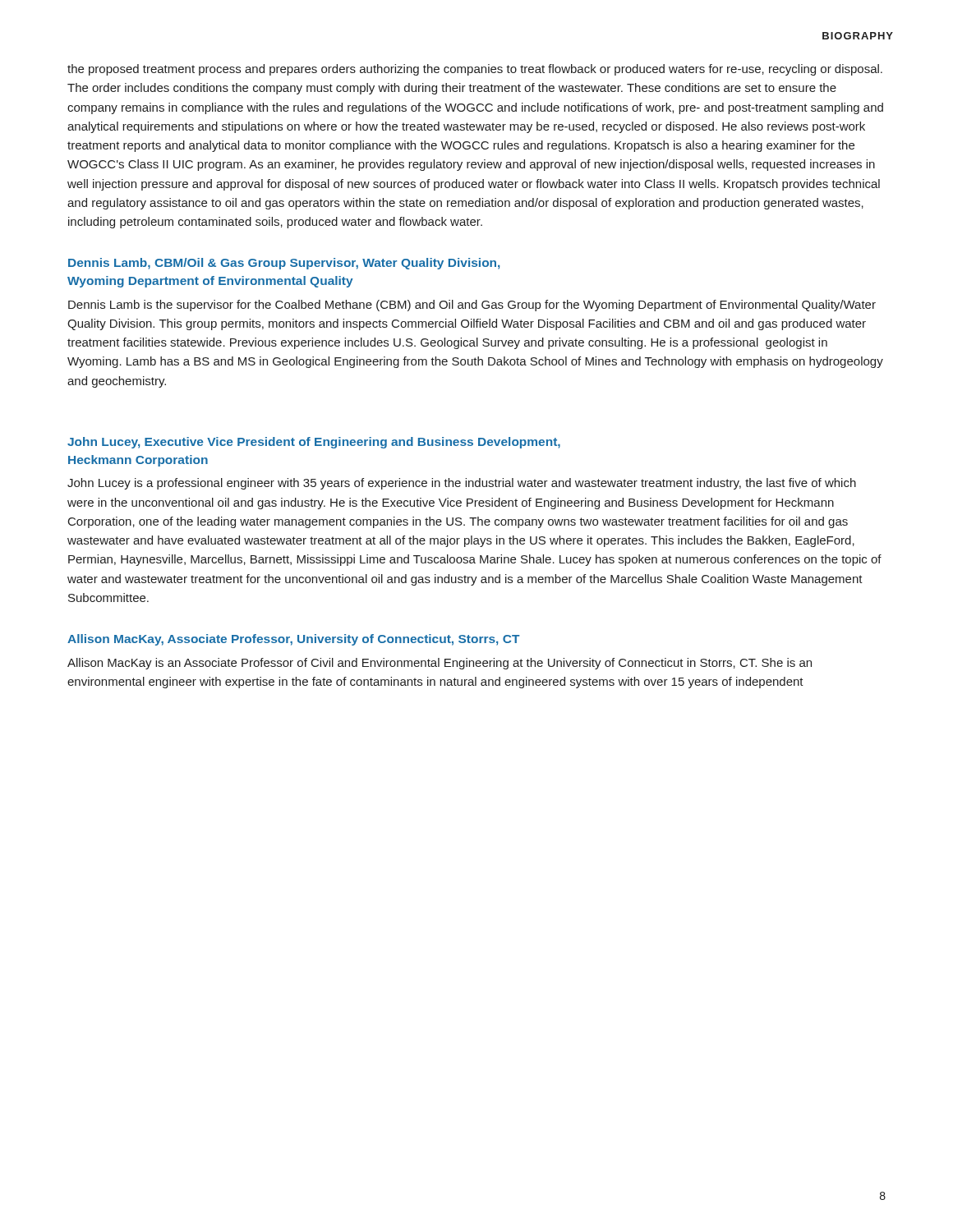Click the passage that begins "Dennis Lamb is the"

click(476, 342)
